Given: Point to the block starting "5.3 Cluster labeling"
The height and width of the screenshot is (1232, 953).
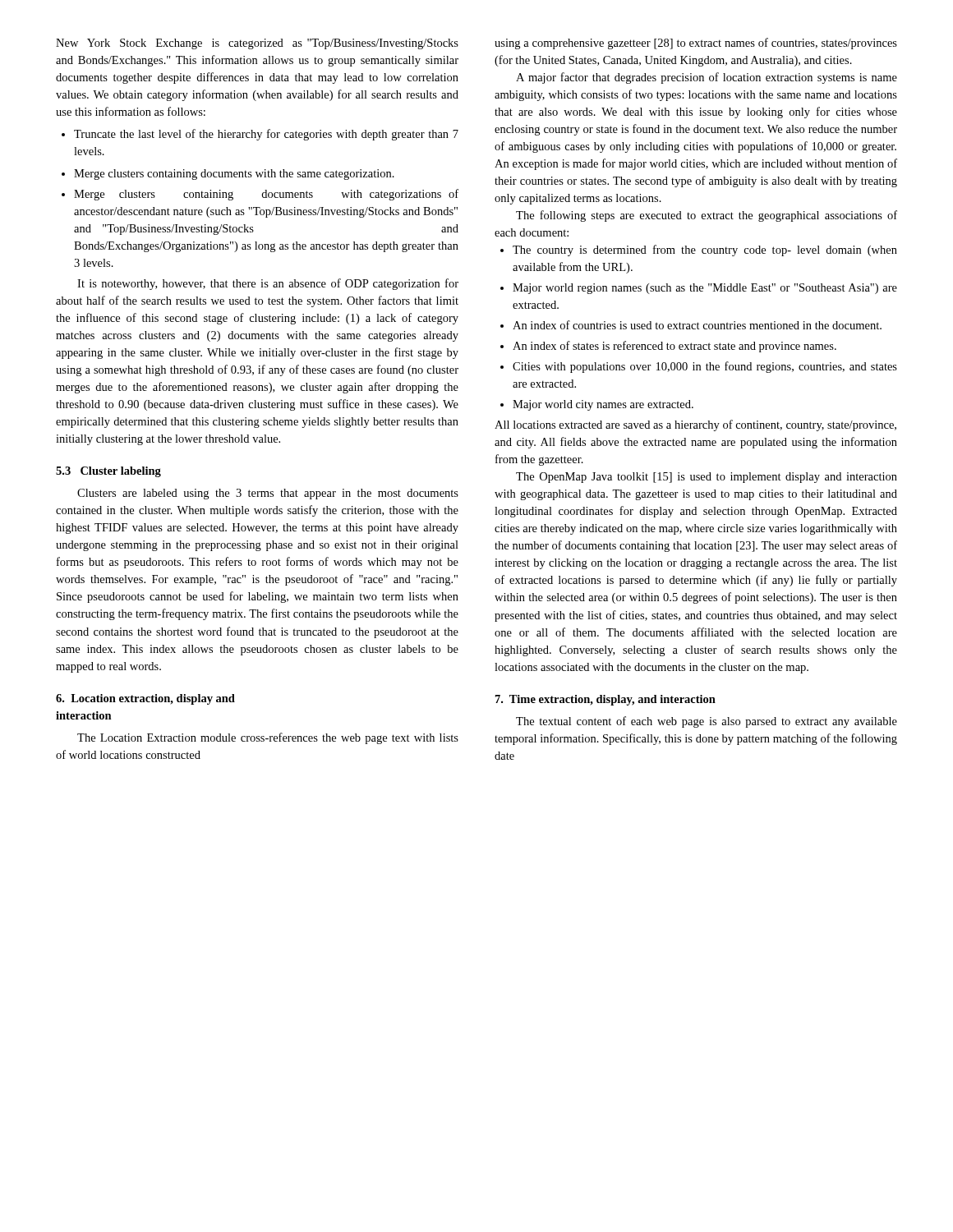Looking at the screenshot, I should click(108, 471).
